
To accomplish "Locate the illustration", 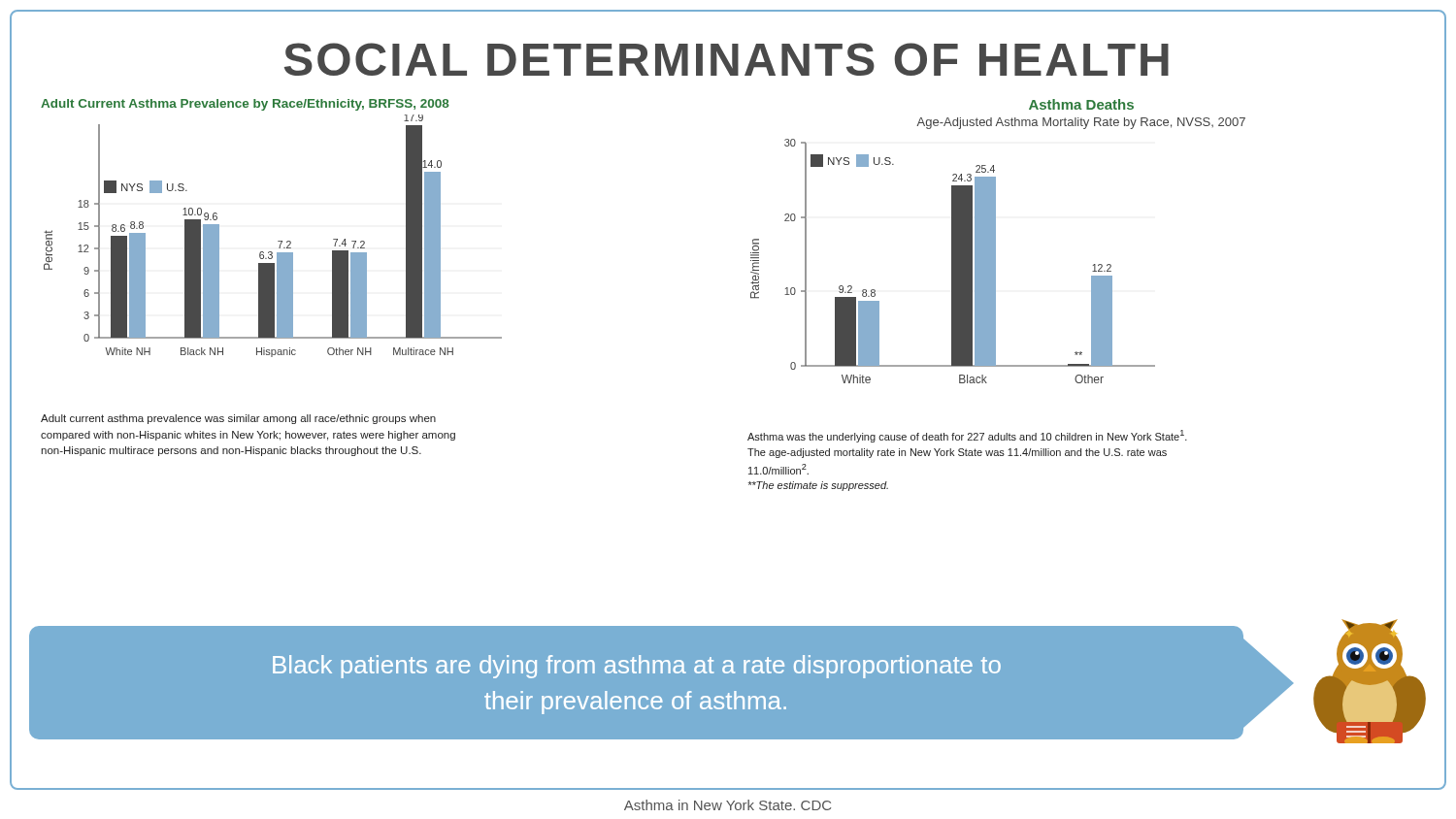I will [1370, 680].
